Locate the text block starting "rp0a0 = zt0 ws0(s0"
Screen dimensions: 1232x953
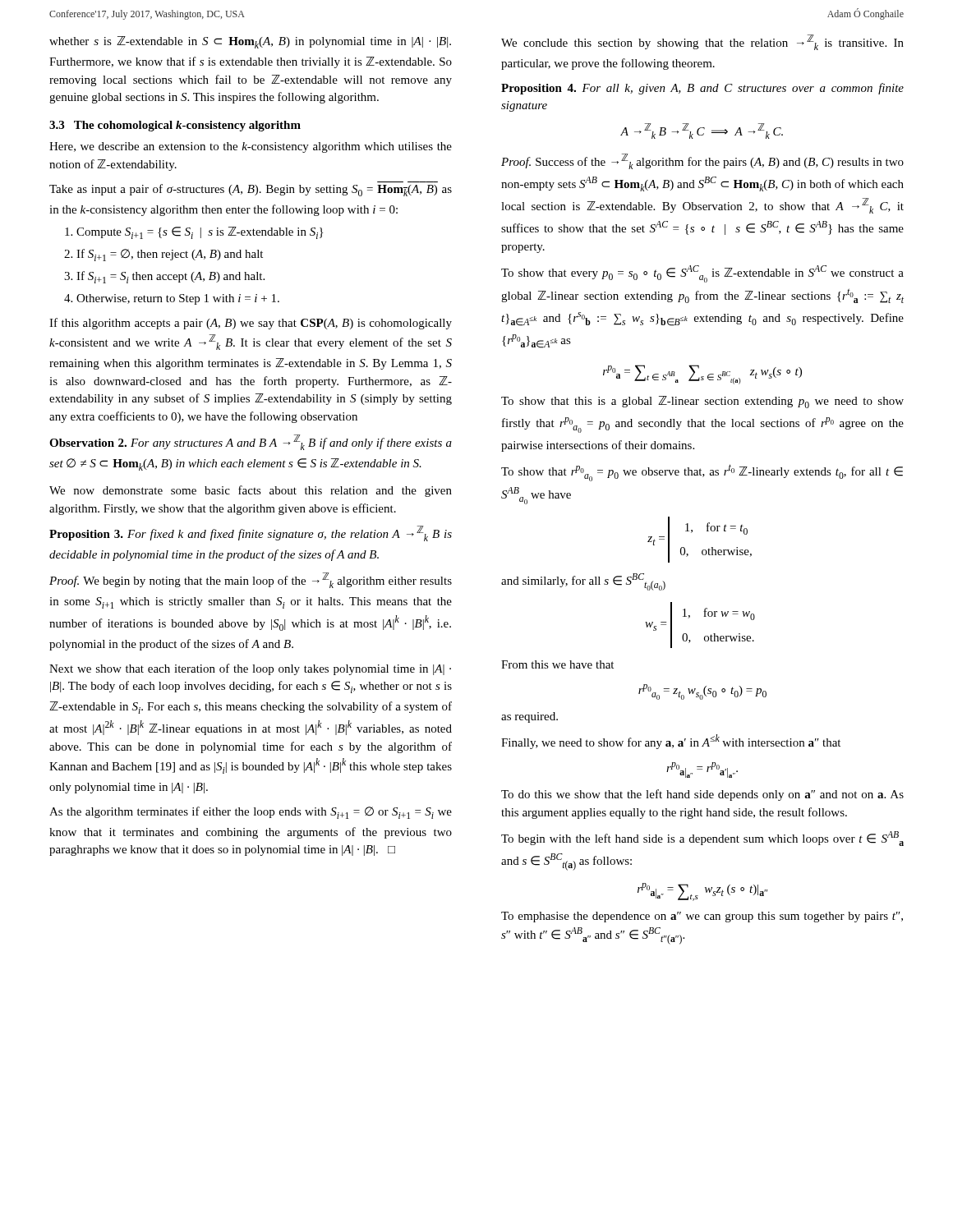tap(702, 691)
